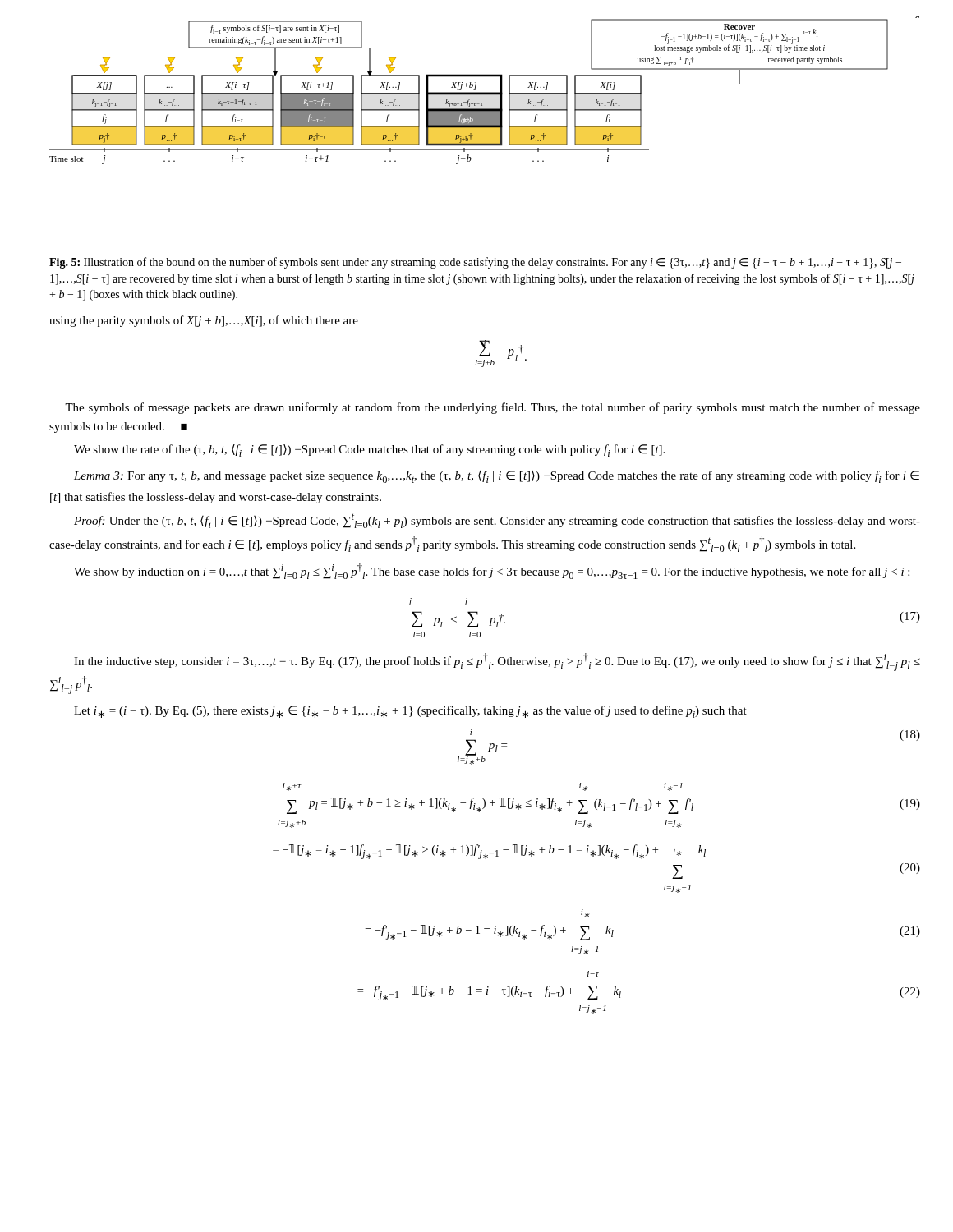The width and height of the screenshot is (953, 1232).
Task: Where is the passage that starts "The symbols of message packets"?
Action: (485, 417)
